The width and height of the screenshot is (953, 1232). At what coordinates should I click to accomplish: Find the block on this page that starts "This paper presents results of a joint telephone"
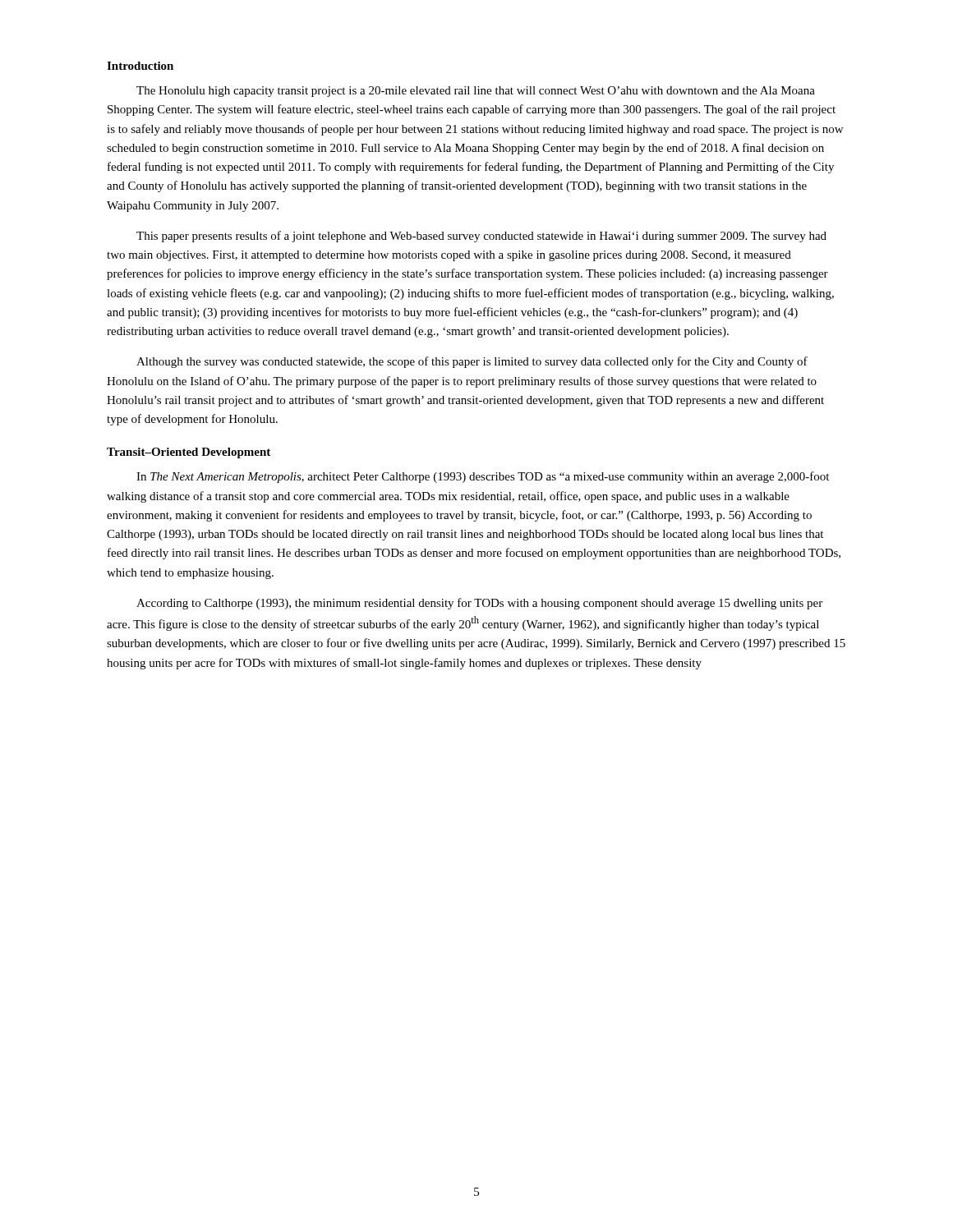(476, 284)
